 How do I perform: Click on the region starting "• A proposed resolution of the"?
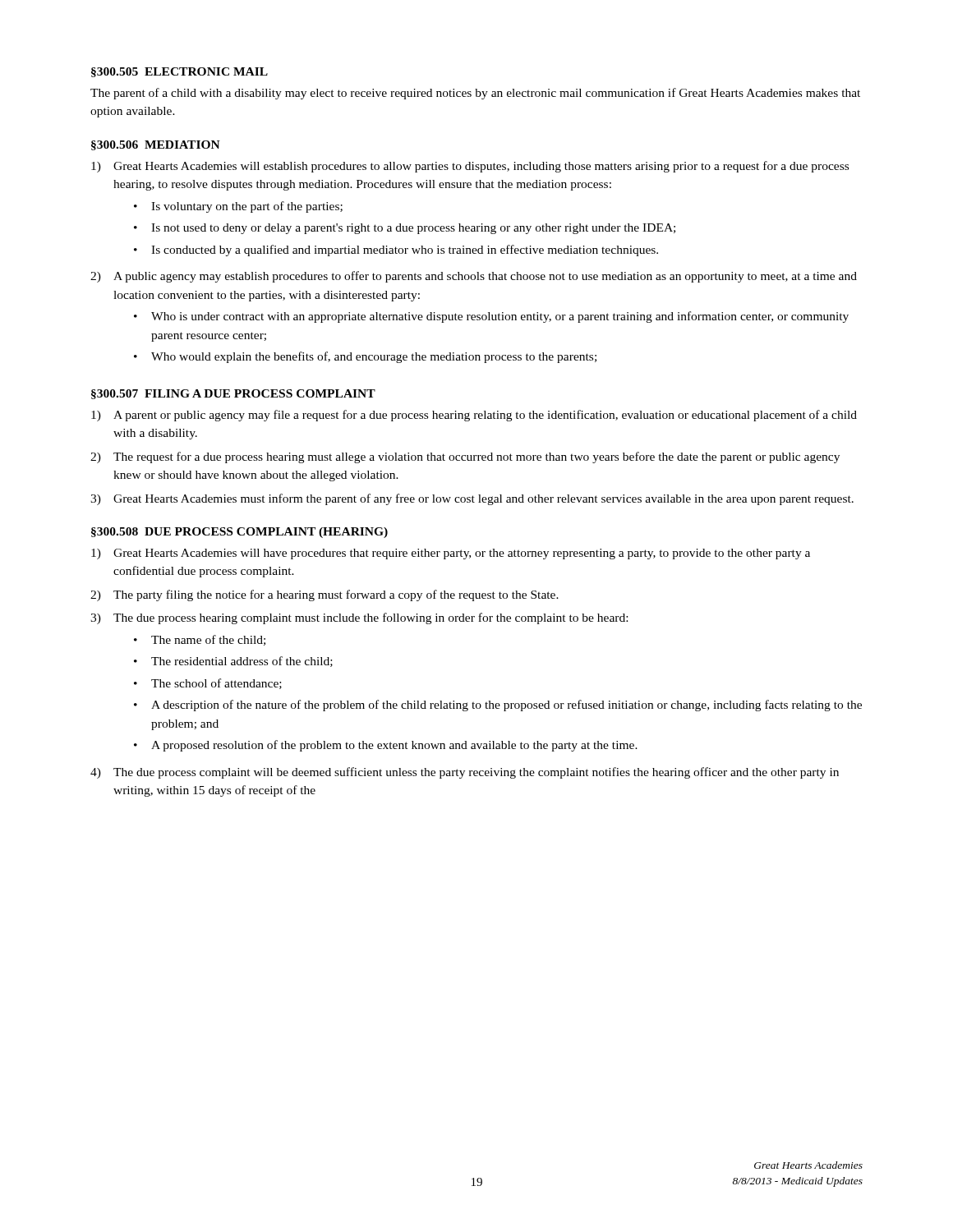(x=498, y=745)
